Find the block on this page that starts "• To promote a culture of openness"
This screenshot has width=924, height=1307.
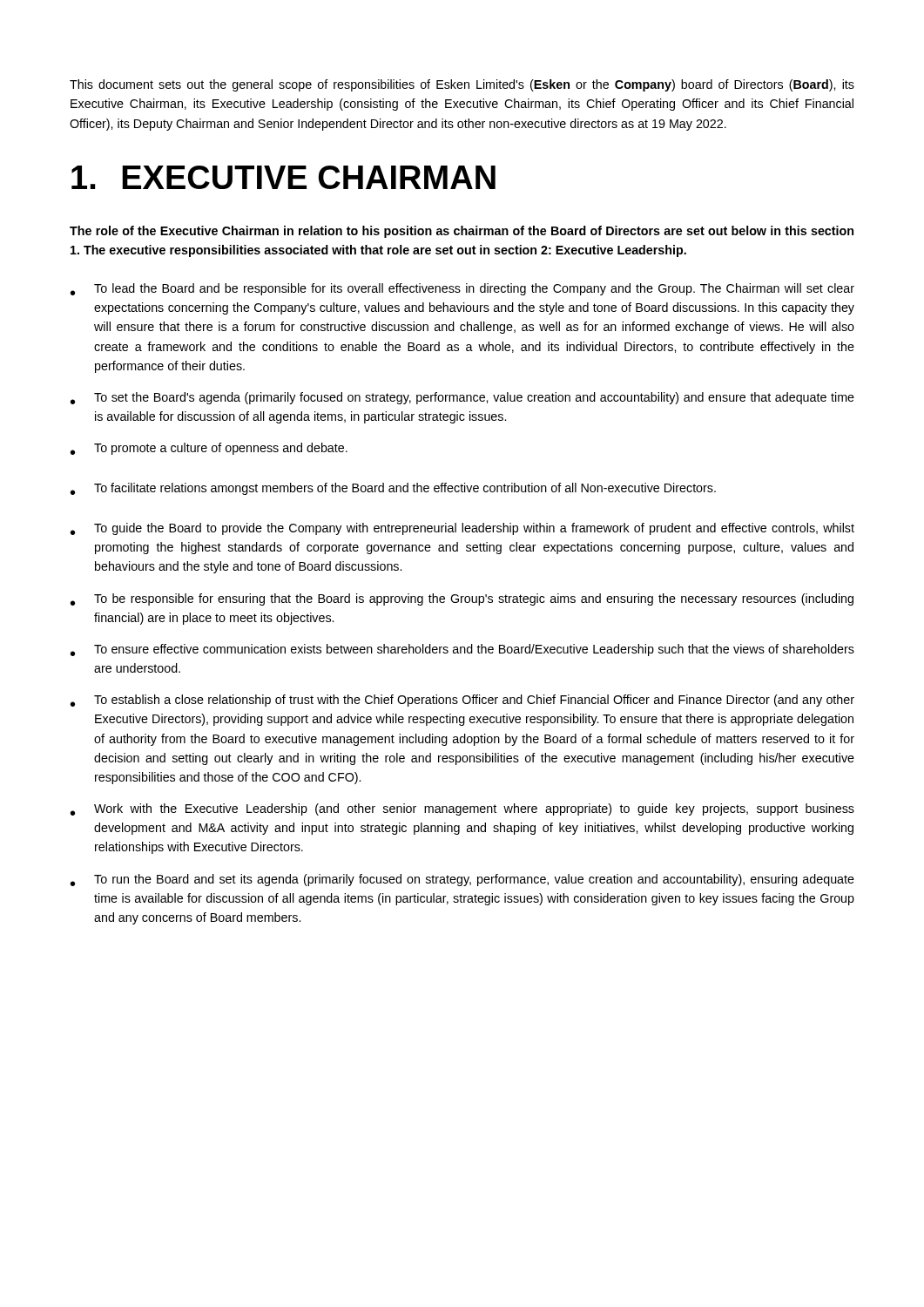coord(209,449)
